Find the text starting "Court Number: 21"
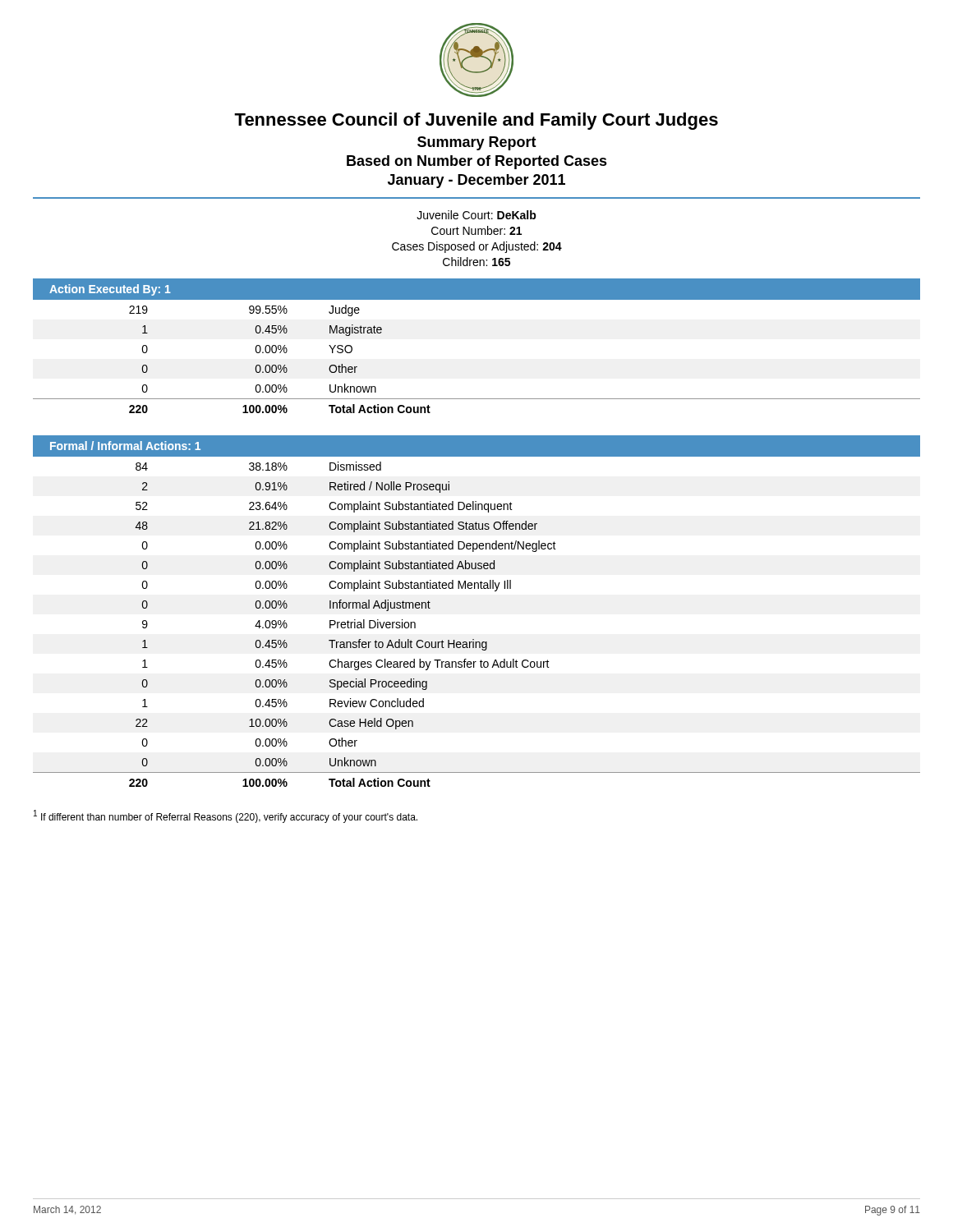This screenshot has height=1232, width=953. pyautogui.click(x=476, y=231)
